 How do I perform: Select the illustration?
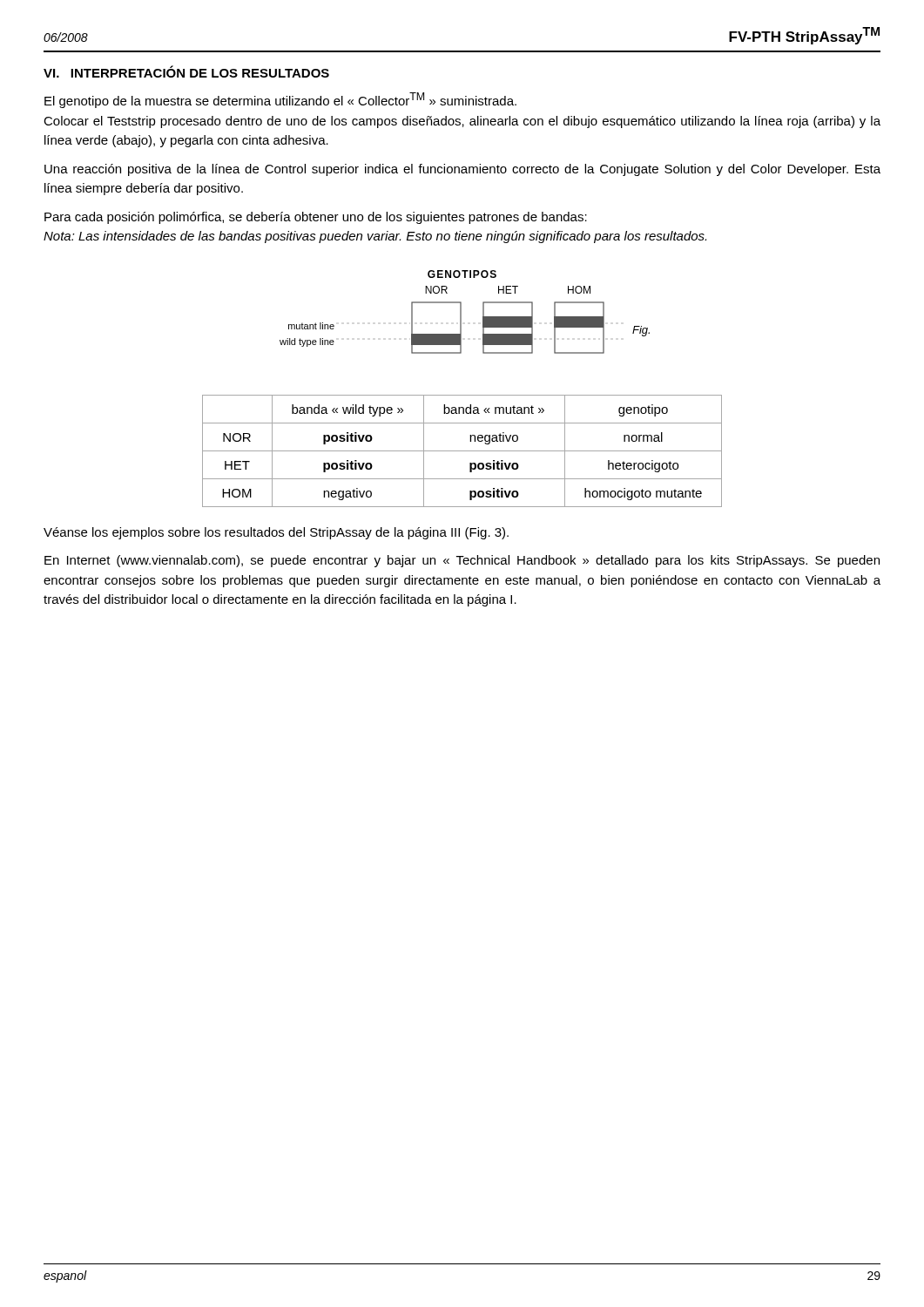pos(462,320)
